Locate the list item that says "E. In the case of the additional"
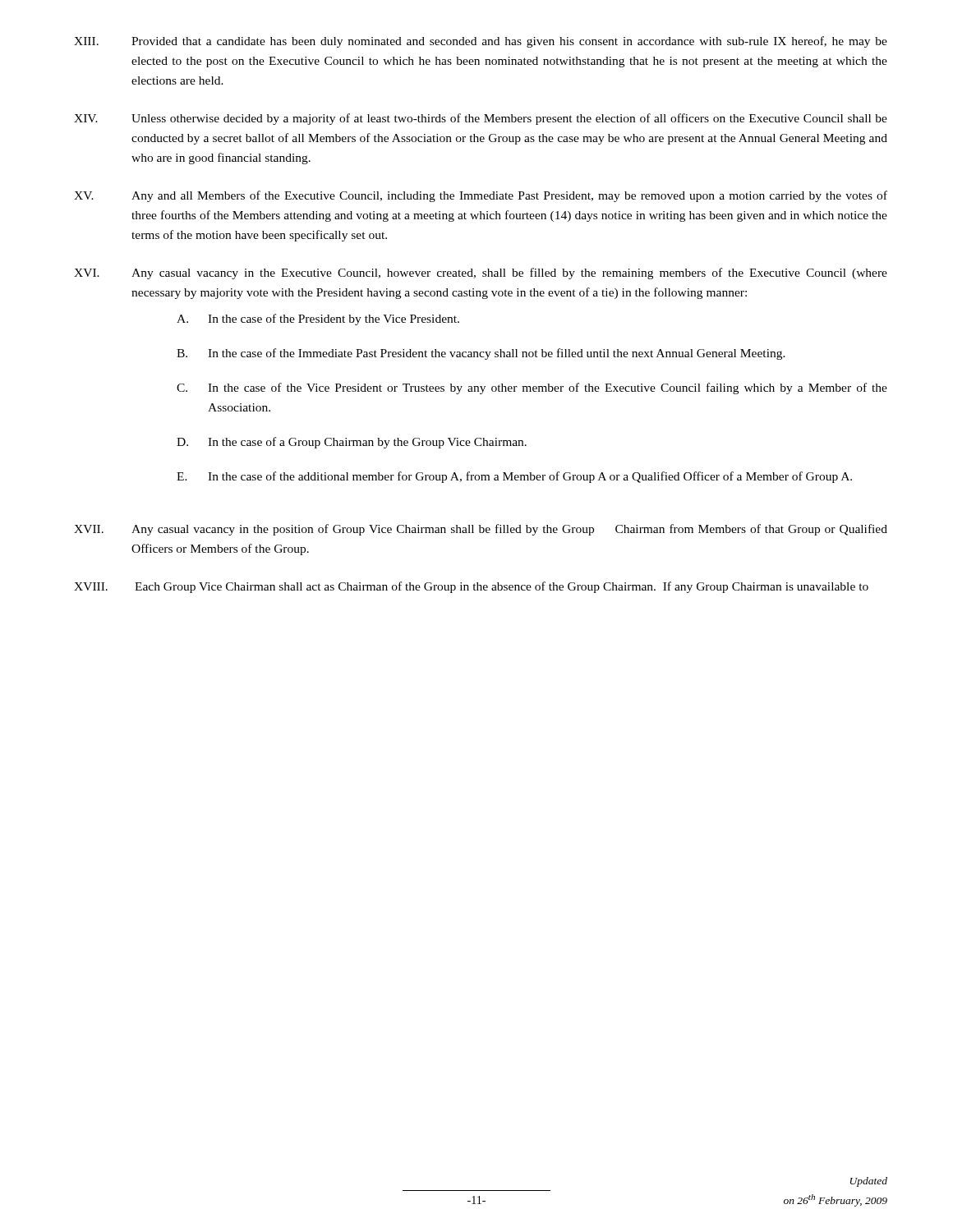The height and width of the screenshot is (1232, 953). coord(532,477)
